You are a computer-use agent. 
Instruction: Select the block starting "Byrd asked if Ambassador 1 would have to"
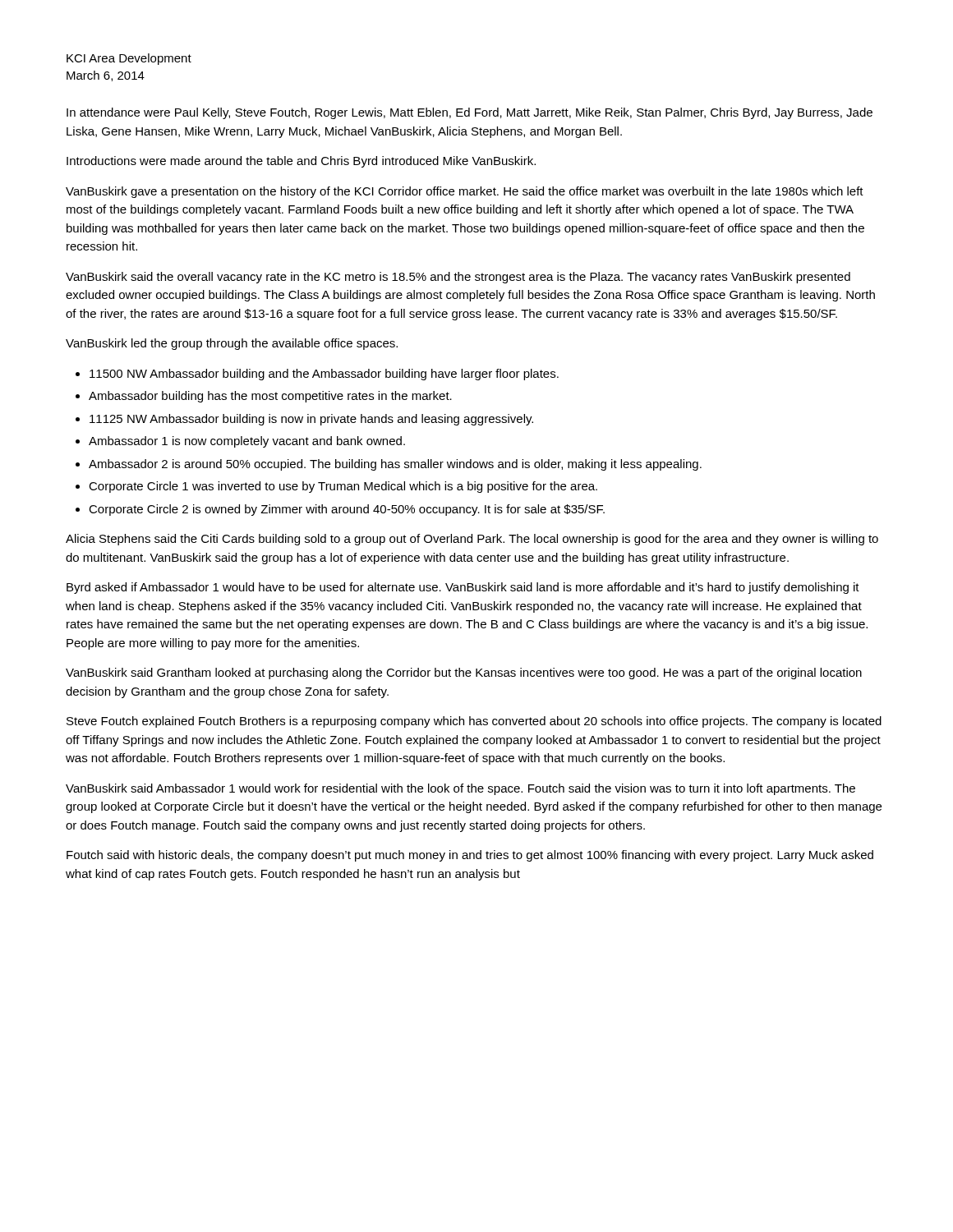coord(476,615)
